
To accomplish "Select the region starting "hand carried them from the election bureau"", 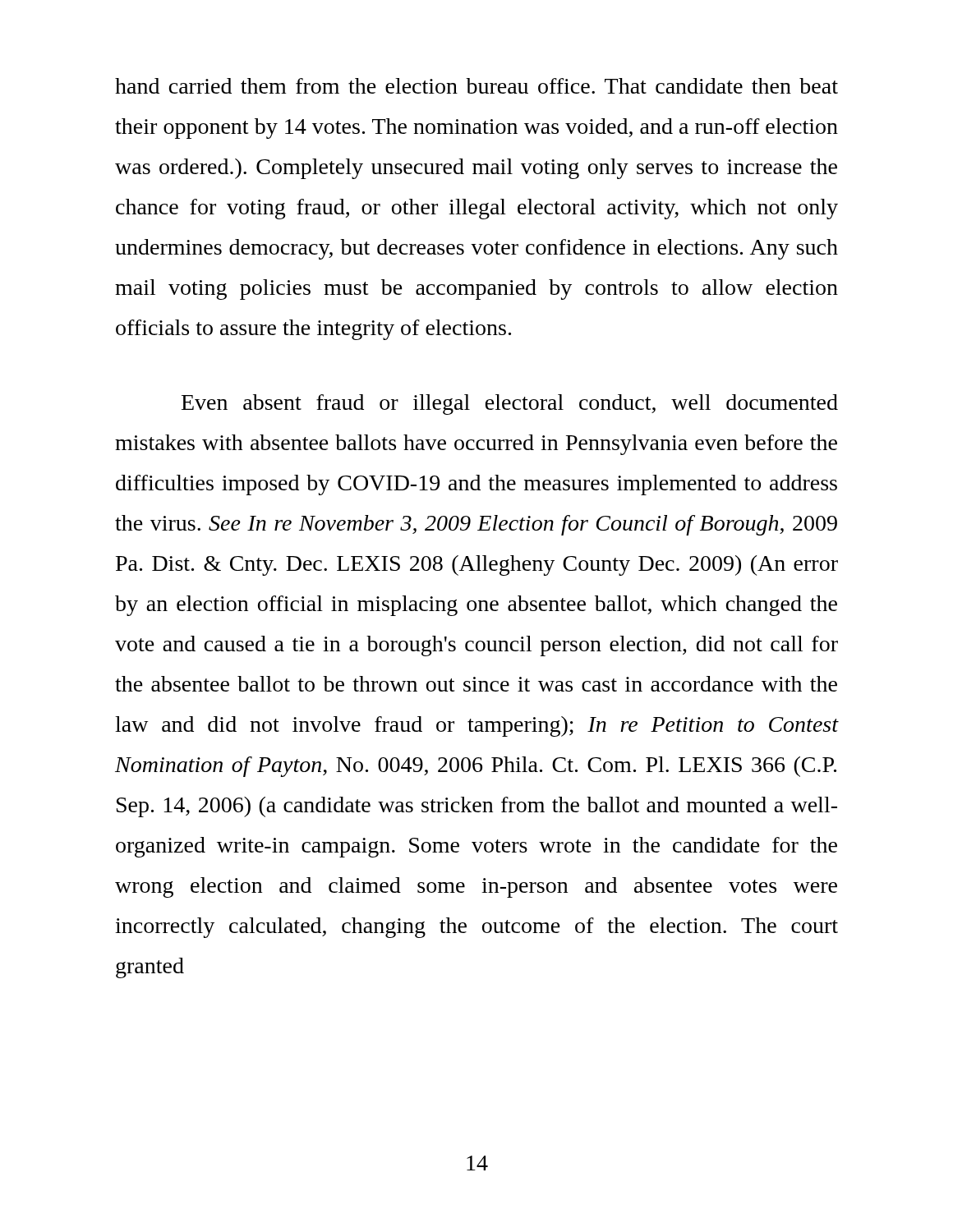I will [x=476, y=207].
